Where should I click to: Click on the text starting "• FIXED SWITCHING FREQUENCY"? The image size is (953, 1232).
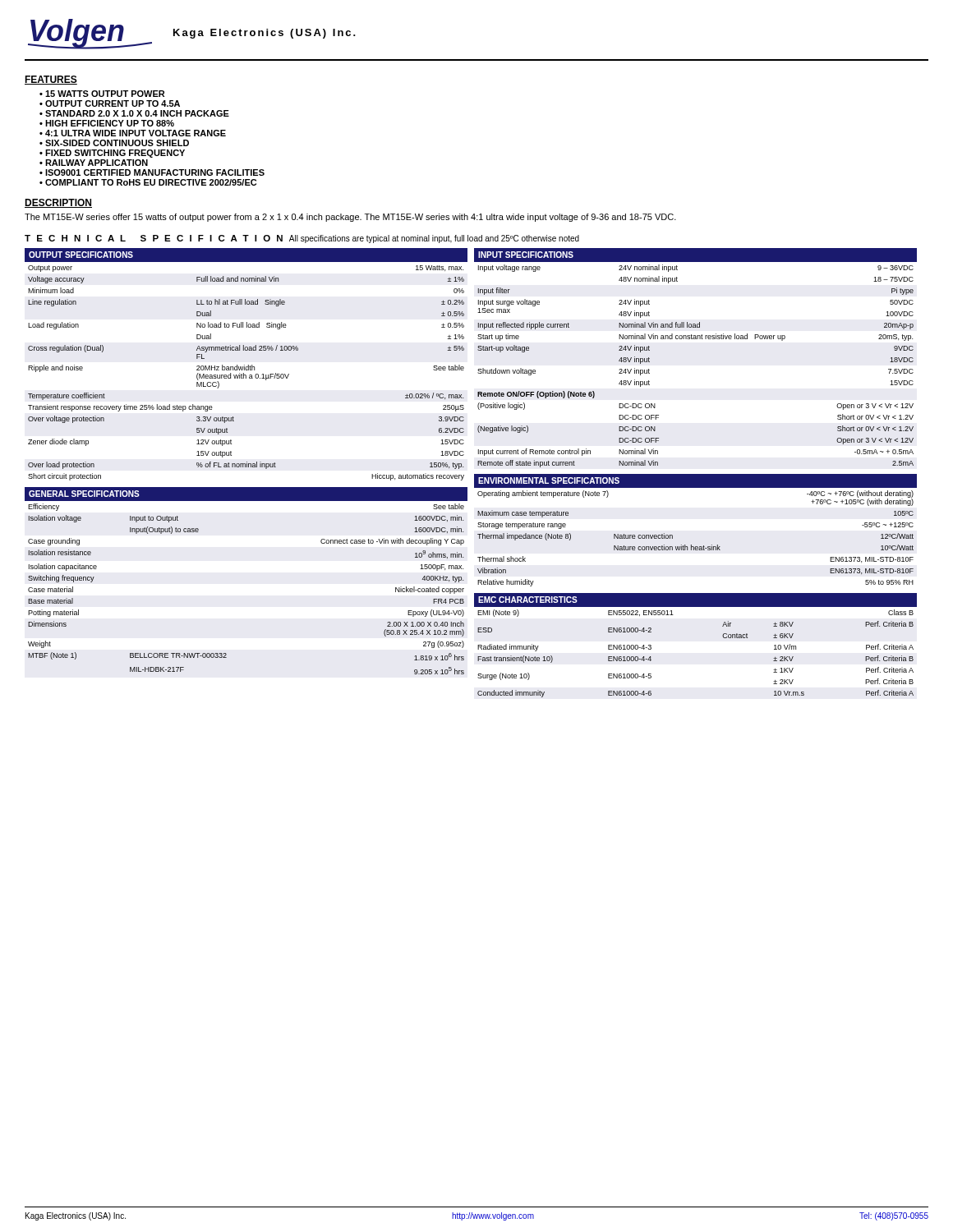pyautogui.click(x=112, y=153)
